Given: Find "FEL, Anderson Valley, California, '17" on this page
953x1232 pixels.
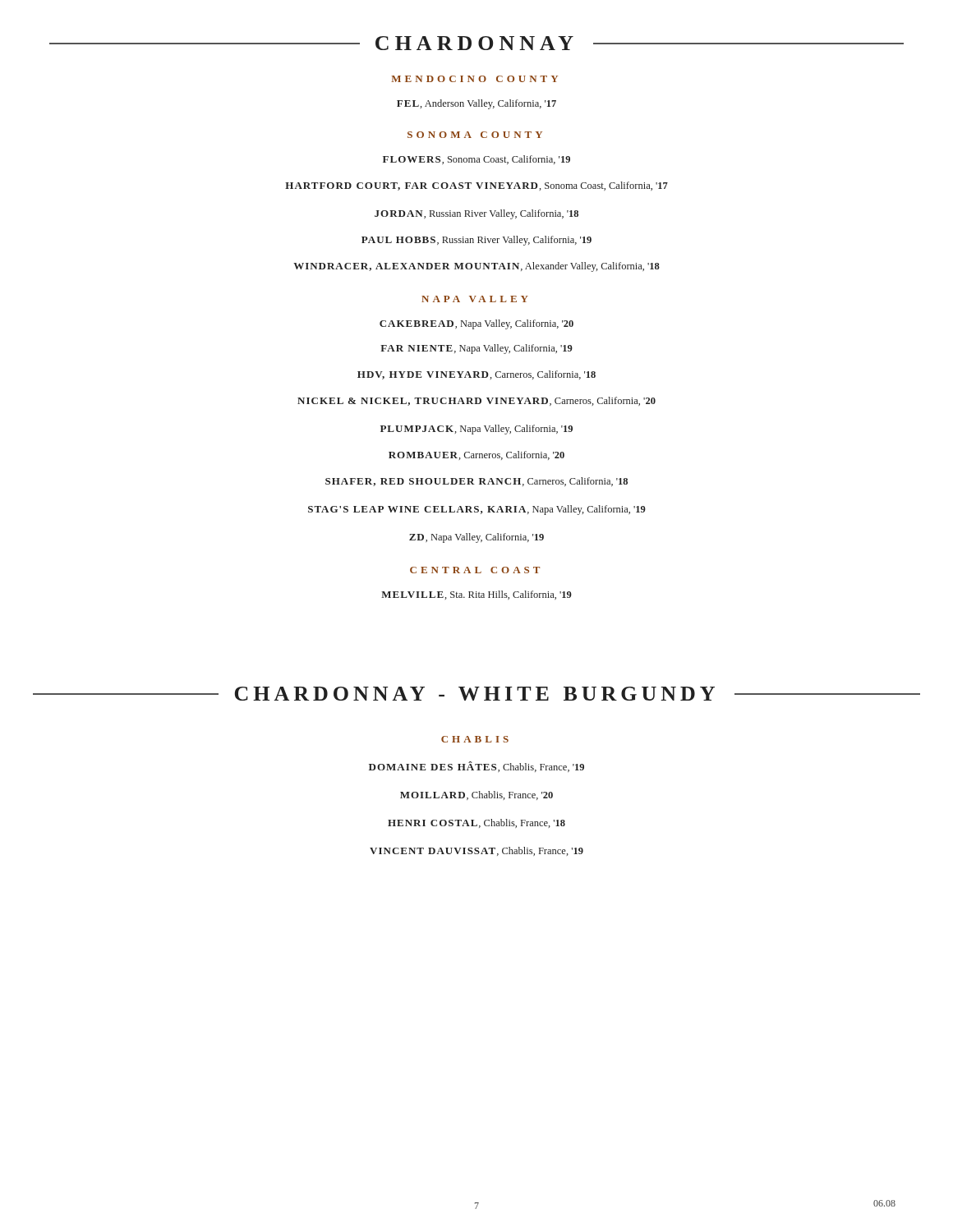Looking at the screenshot, I should tap(476, 104).
